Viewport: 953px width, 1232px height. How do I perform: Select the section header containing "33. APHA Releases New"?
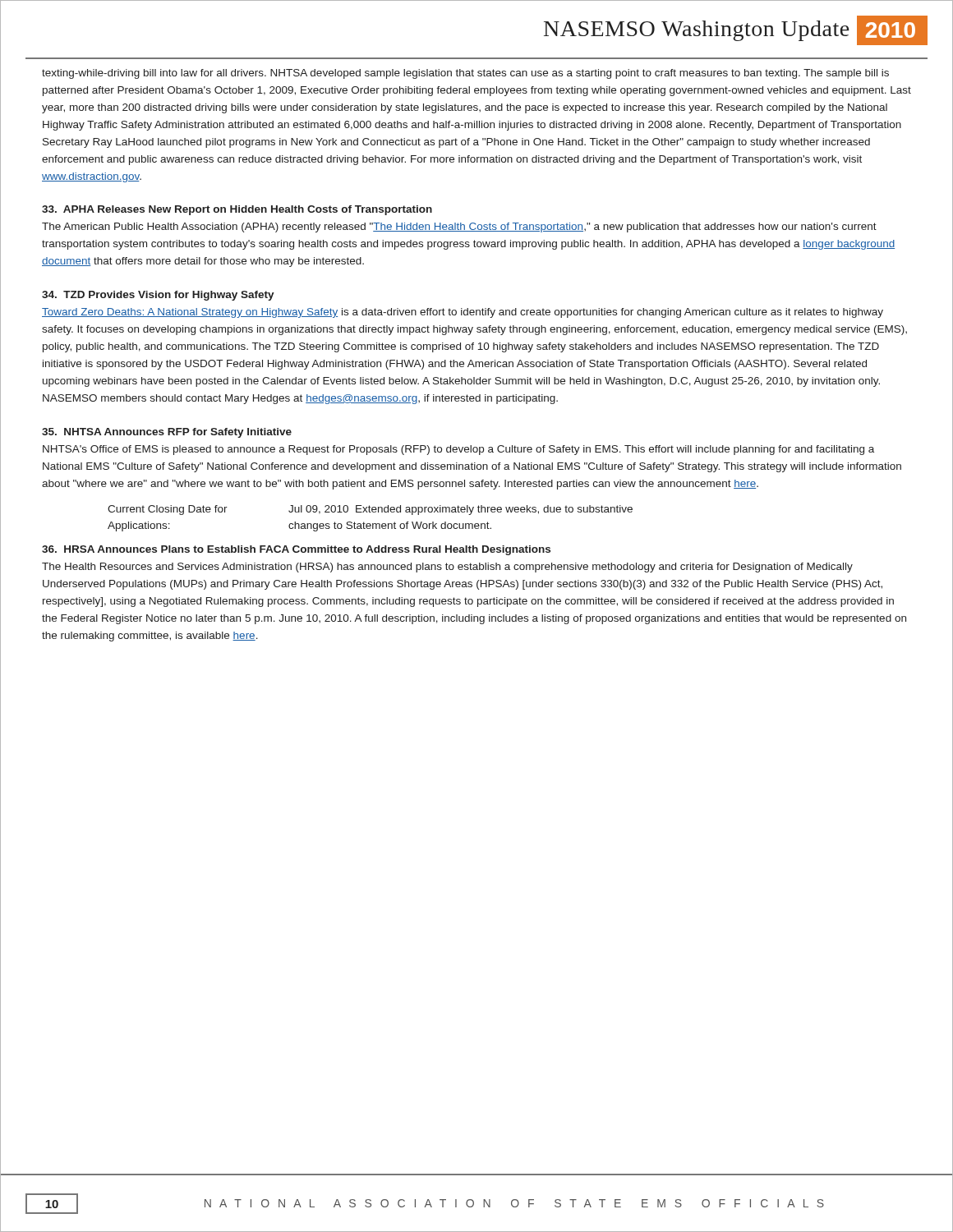(x=237, y=209)
